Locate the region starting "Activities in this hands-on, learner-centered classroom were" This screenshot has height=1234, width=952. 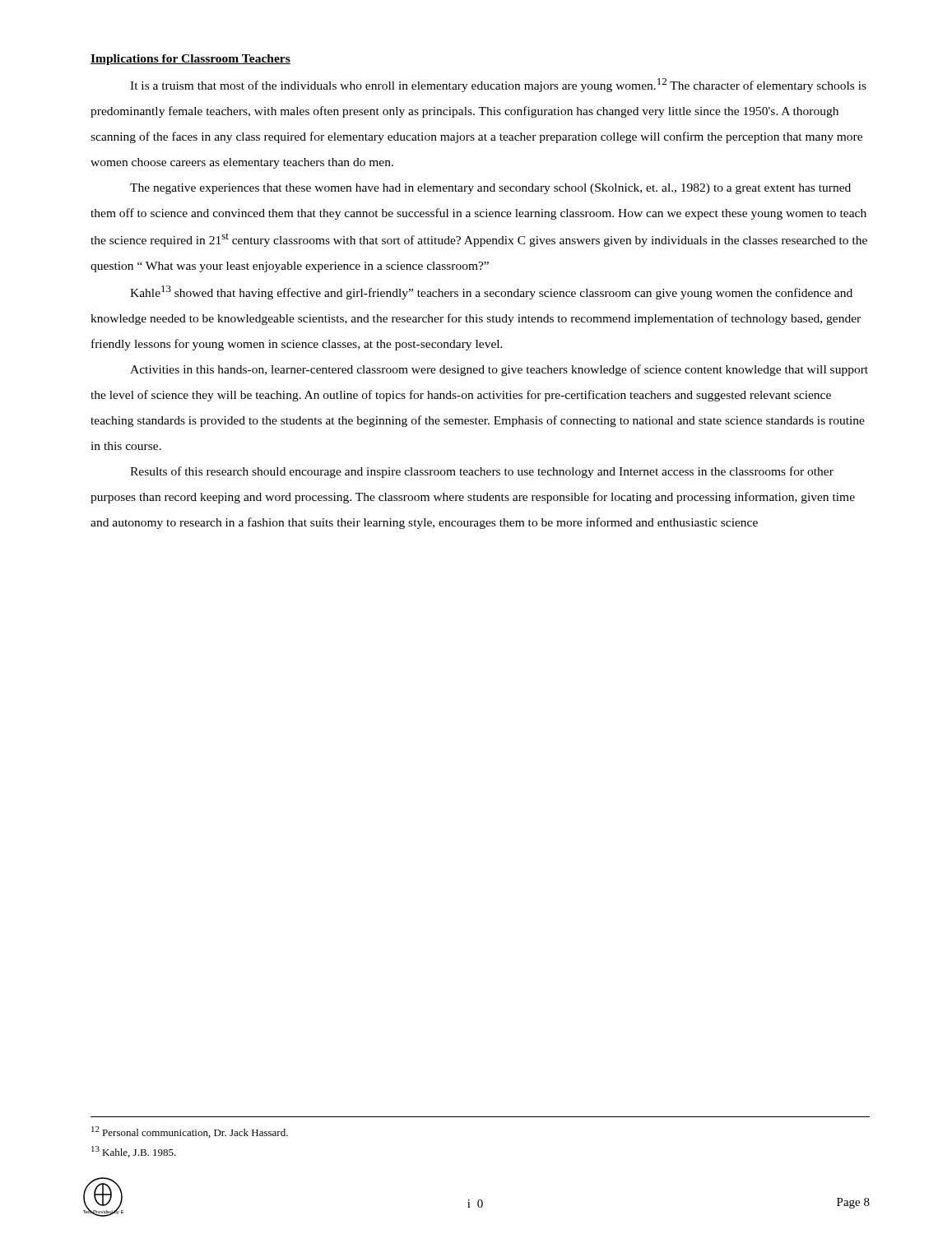[x=479, y=408]
